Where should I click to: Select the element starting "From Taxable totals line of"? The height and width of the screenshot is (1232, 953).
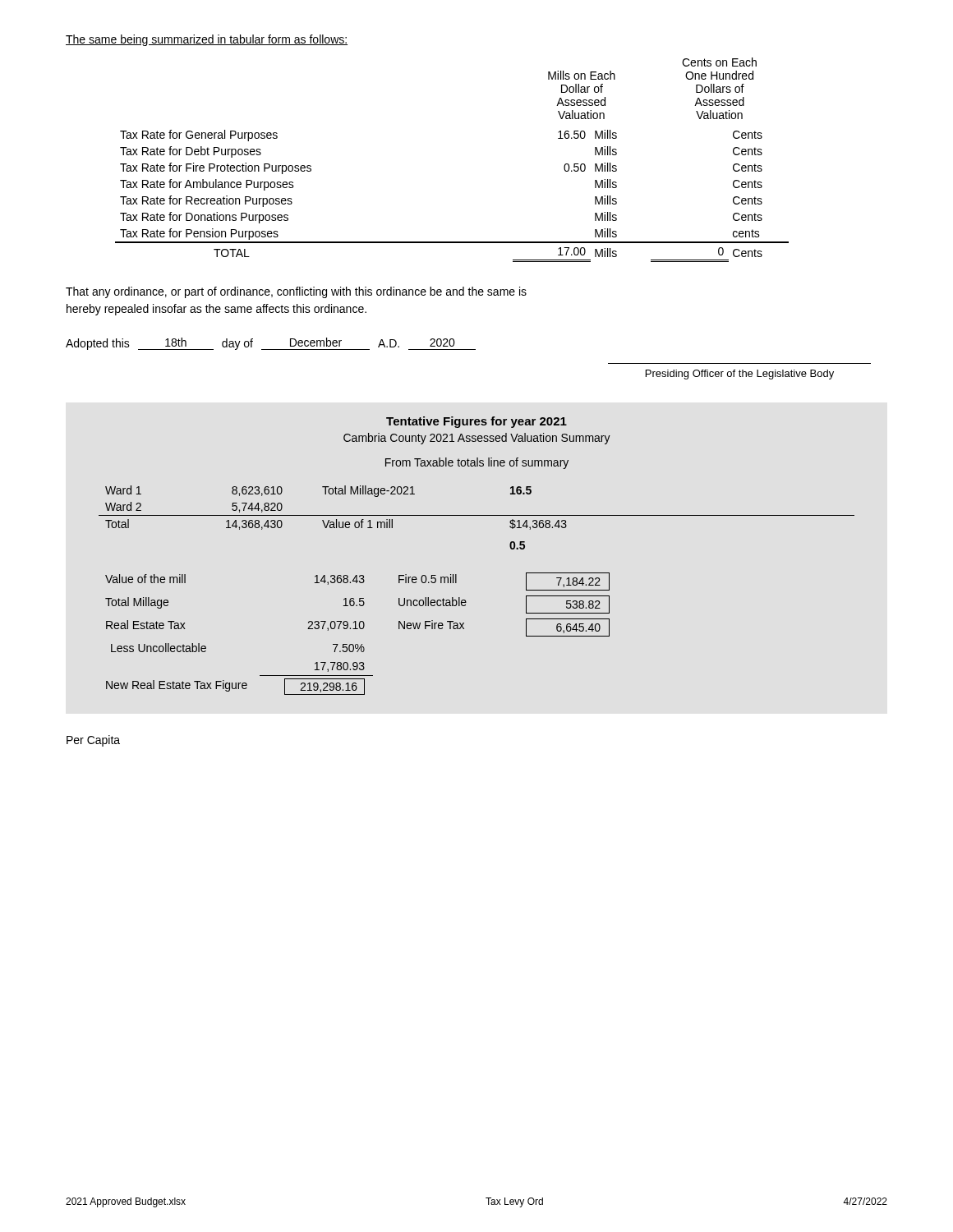pyautogui.click(x=476, y=462)
